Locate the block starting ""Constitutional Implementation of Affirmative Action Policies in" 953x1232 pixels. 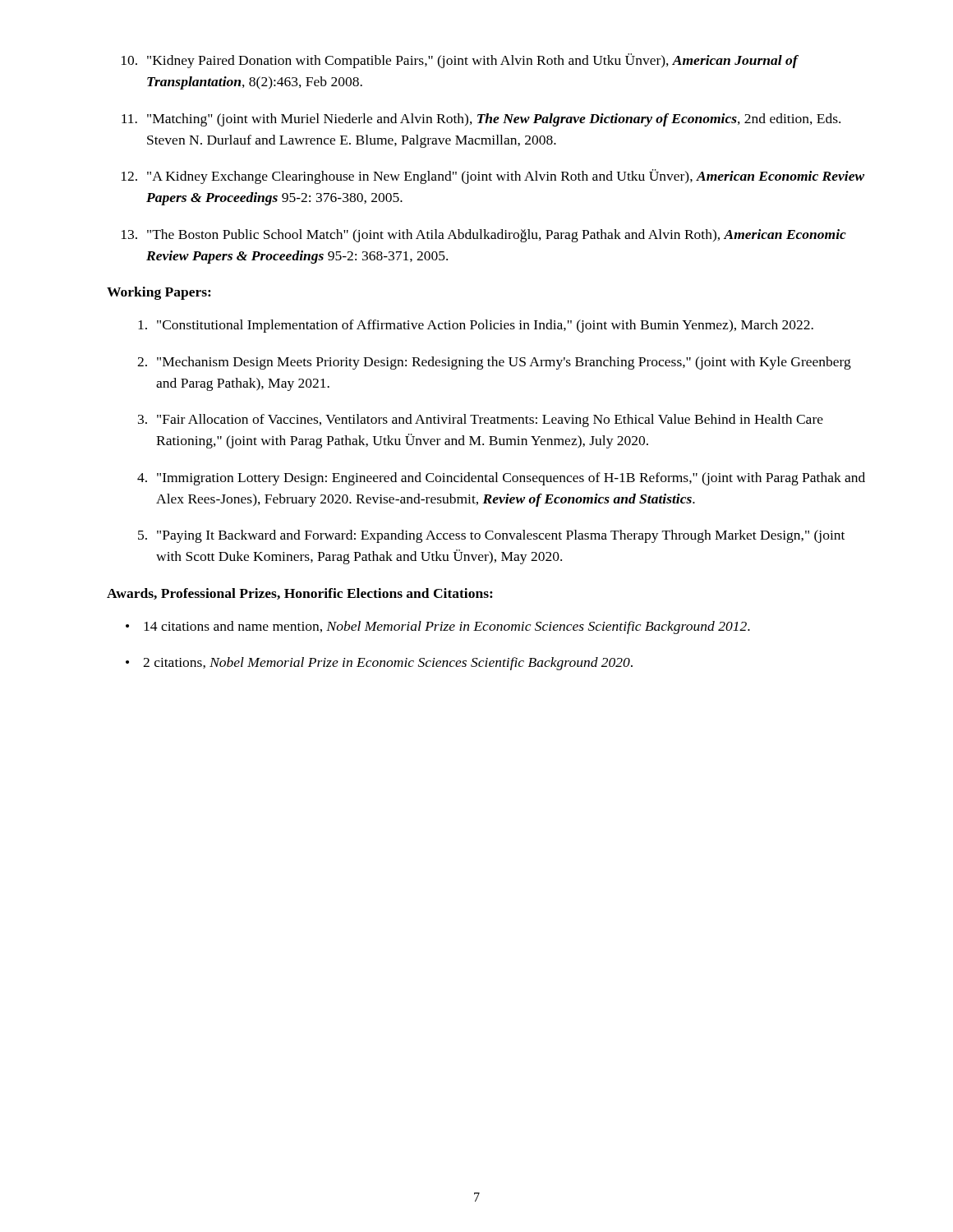pos(497,325)
